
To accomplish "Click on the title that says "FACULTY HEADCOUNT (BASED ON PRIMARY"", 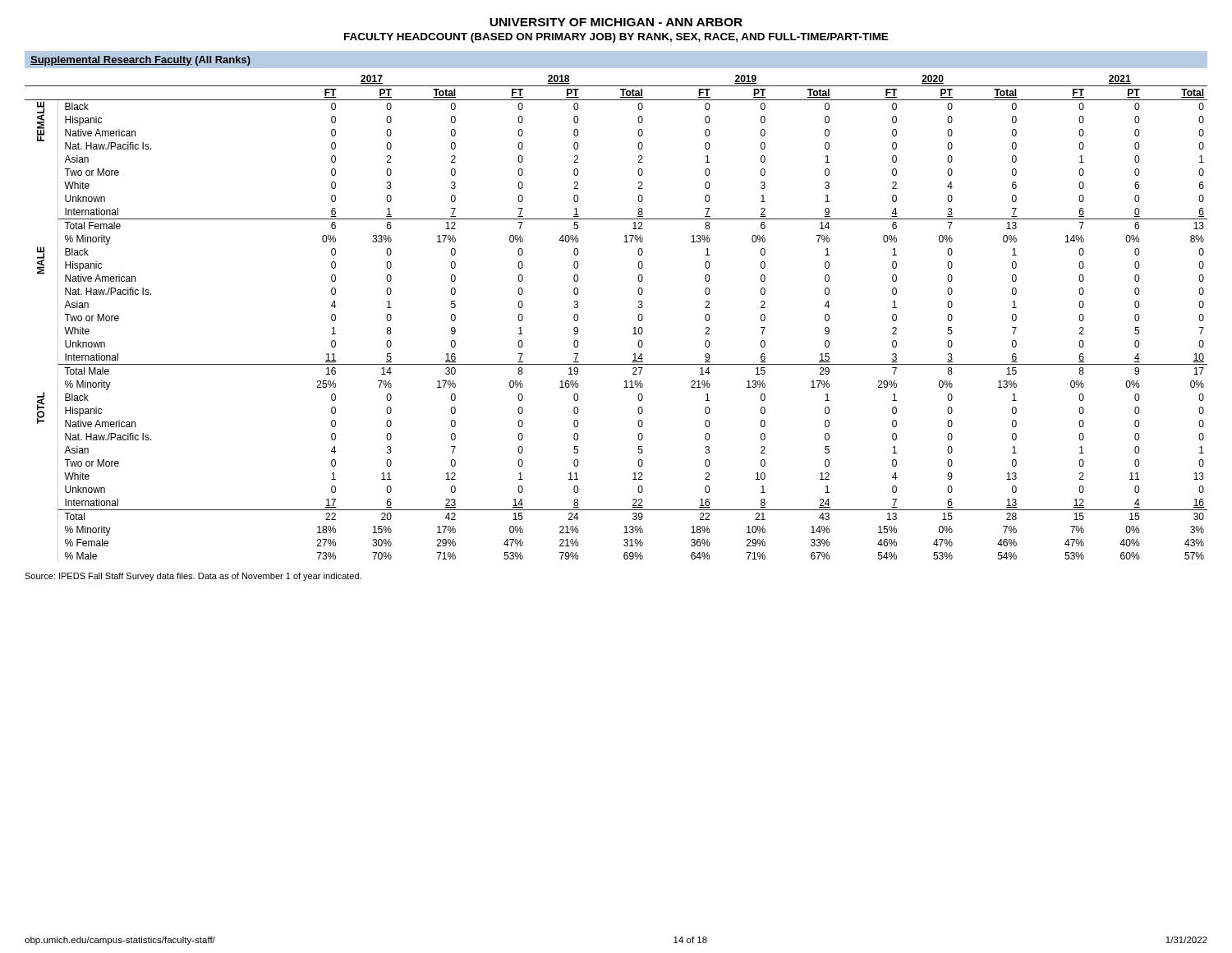I will [616, 37].
